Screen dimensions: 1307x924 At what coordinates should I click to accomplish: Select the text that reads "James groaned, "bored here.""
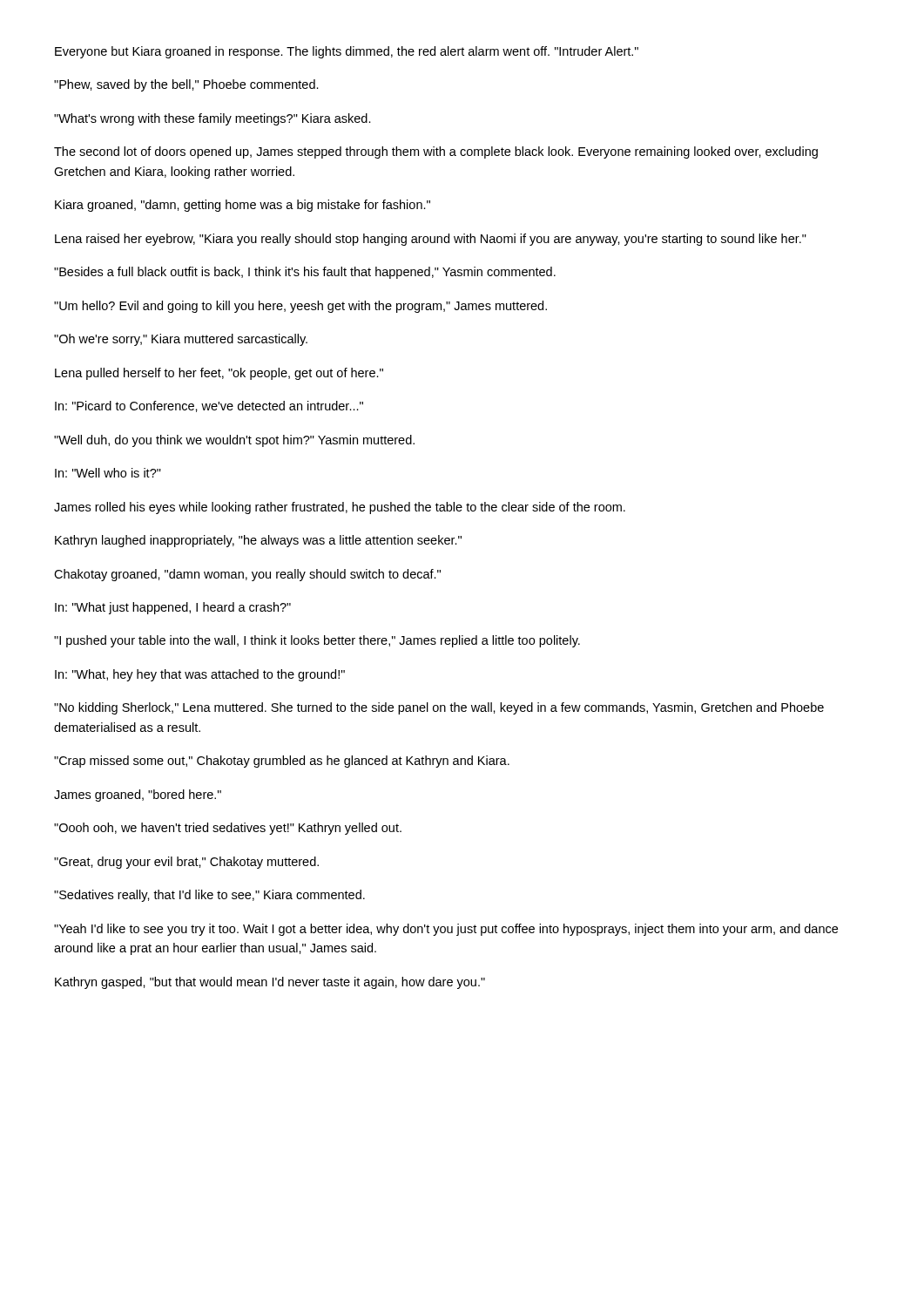(138, 794)
